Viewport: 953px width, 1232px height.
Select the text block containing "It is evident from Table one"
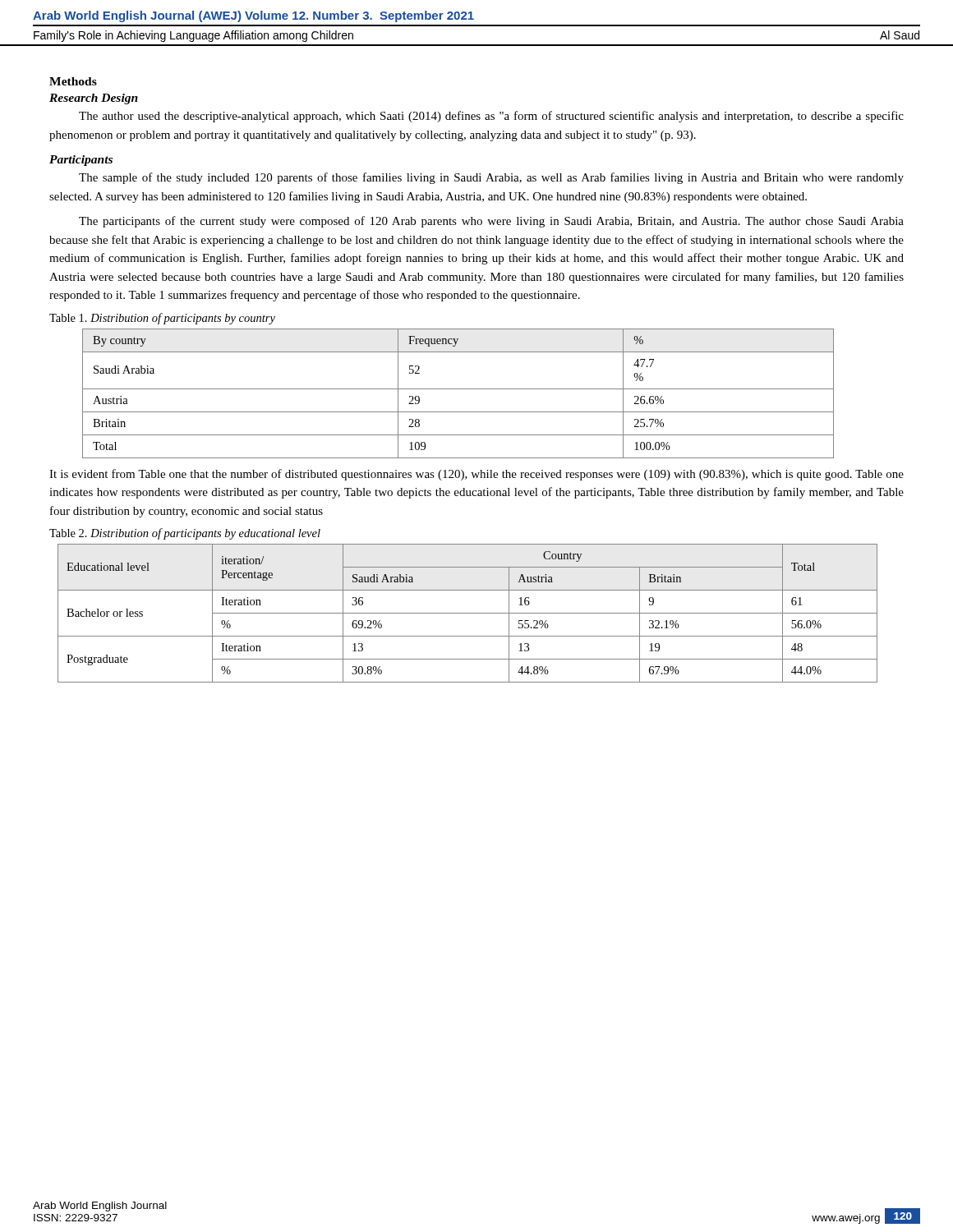coord(476,492)
